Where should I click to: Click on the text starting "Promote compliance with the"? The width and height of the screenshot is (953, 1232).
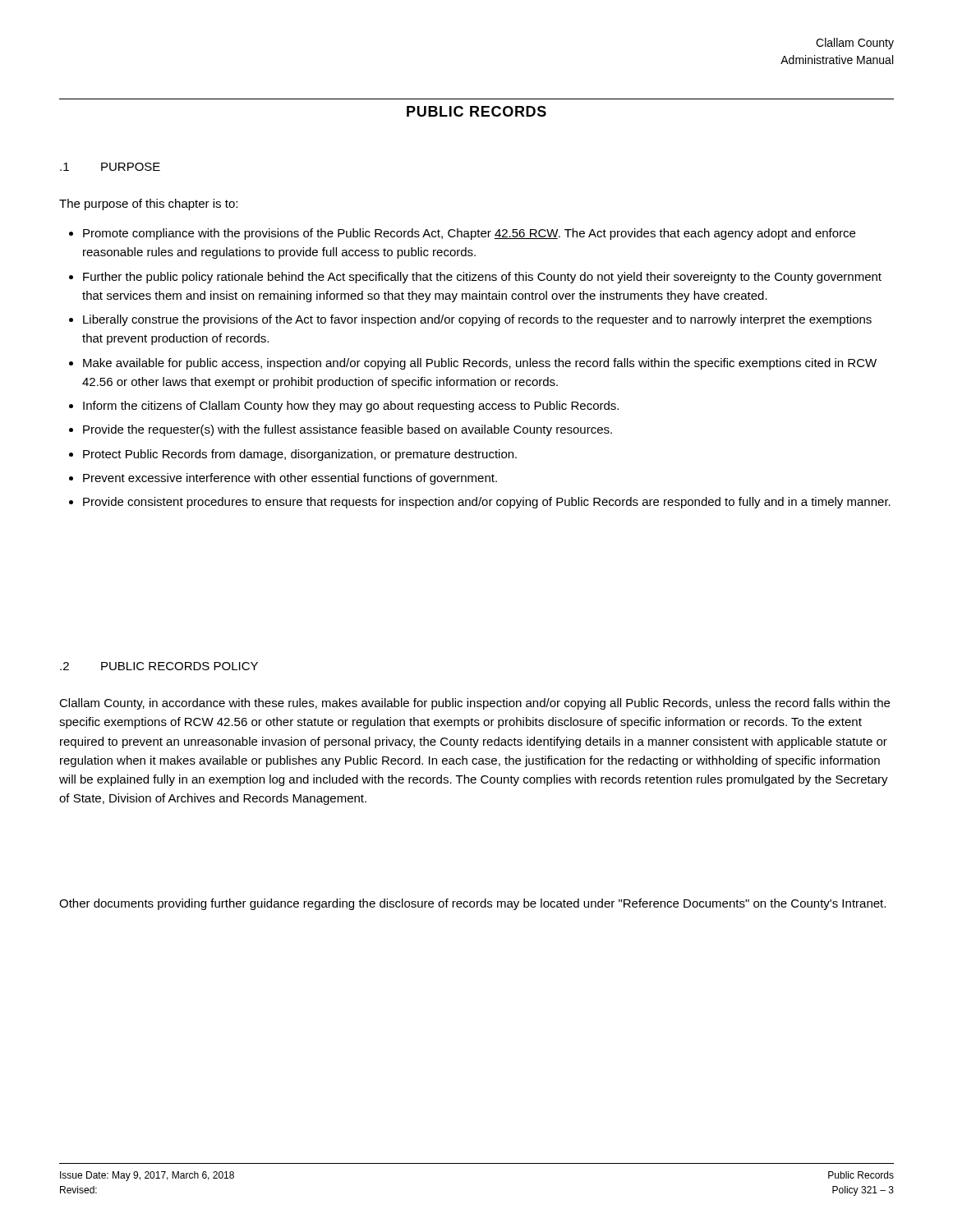coord(476,367)
